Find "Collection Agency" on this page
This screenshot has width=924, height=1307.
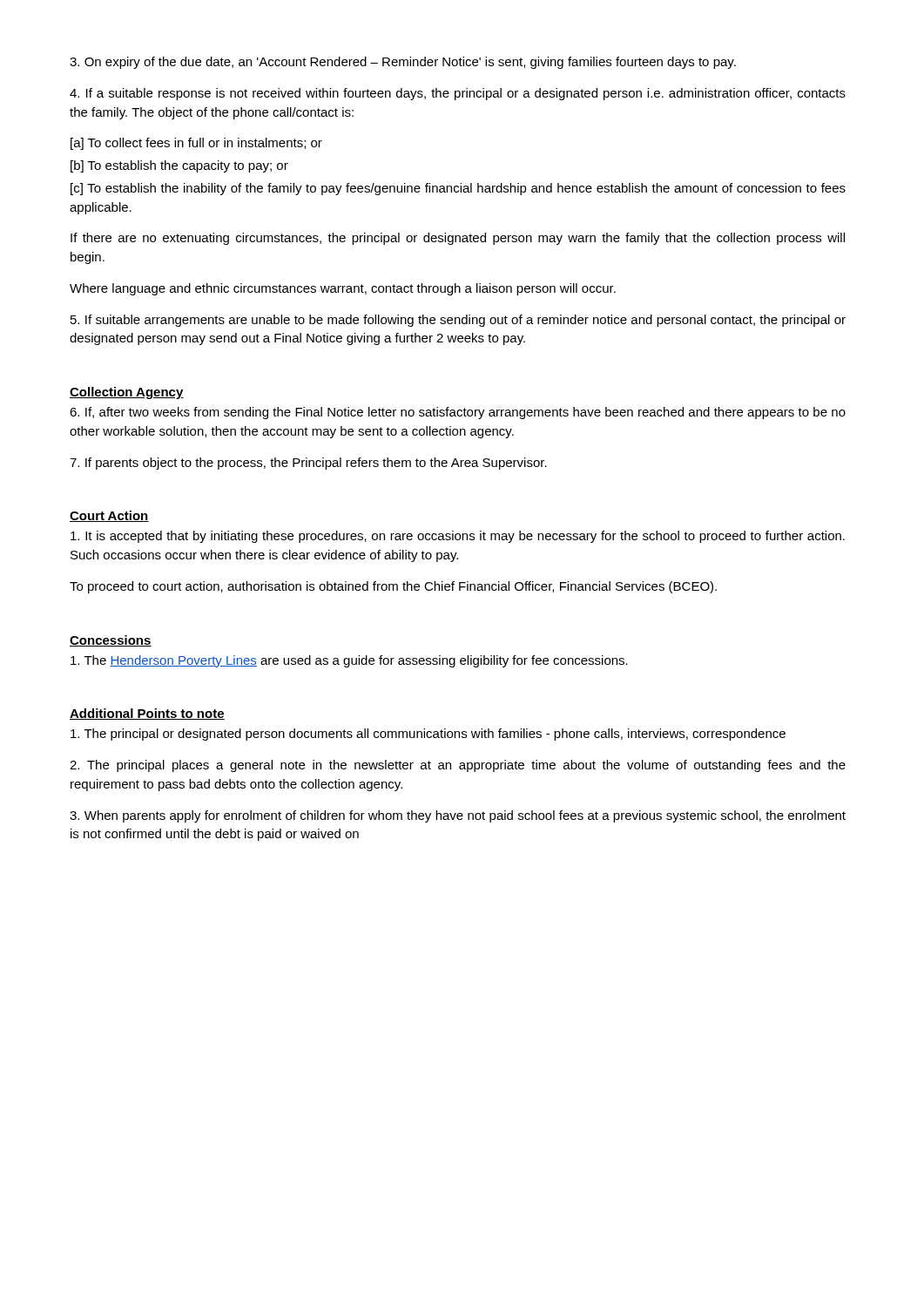point(126,392)
